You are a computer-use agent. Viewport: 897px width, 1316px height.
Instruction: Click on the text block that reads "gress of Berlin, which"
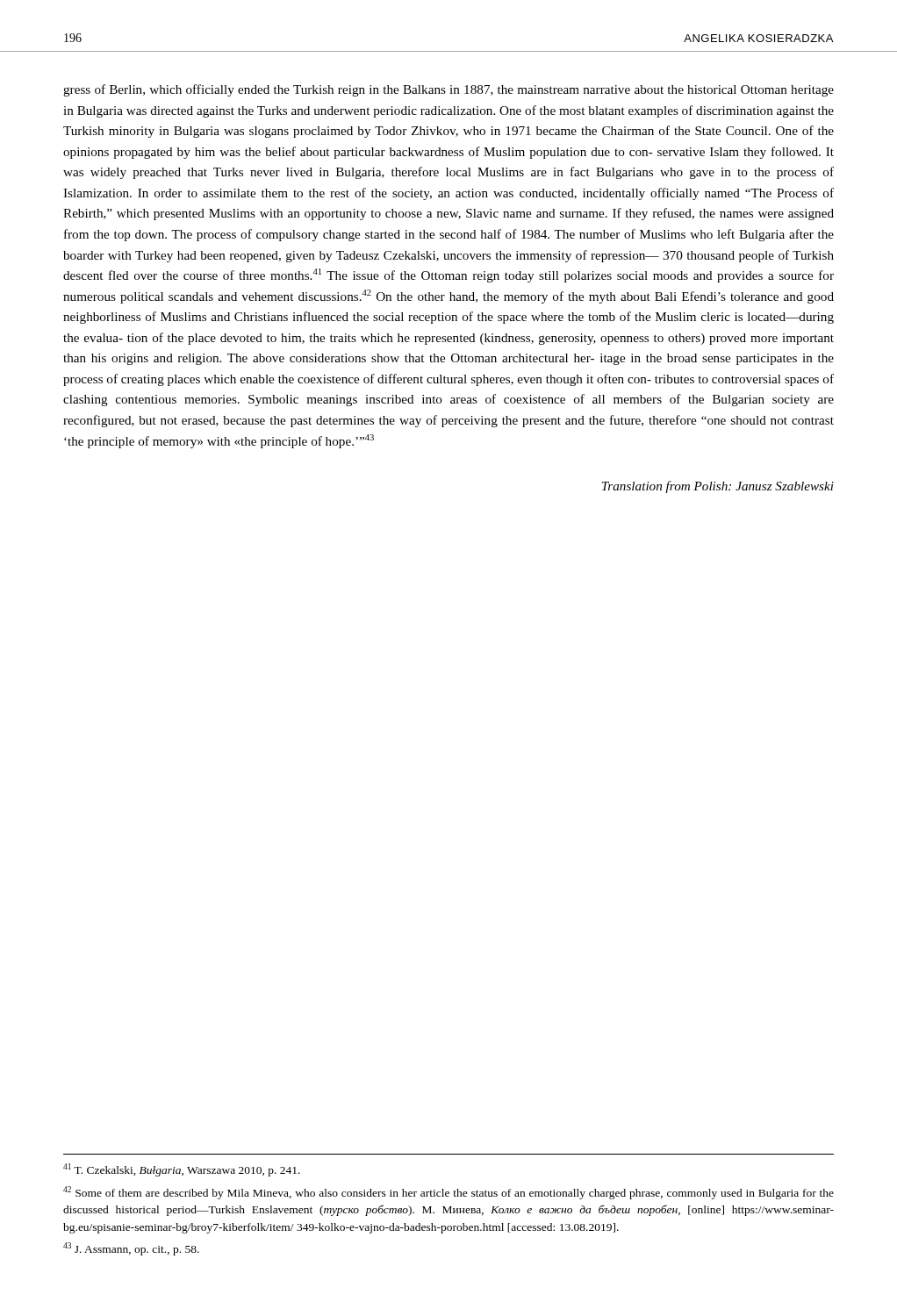(448, 288)
